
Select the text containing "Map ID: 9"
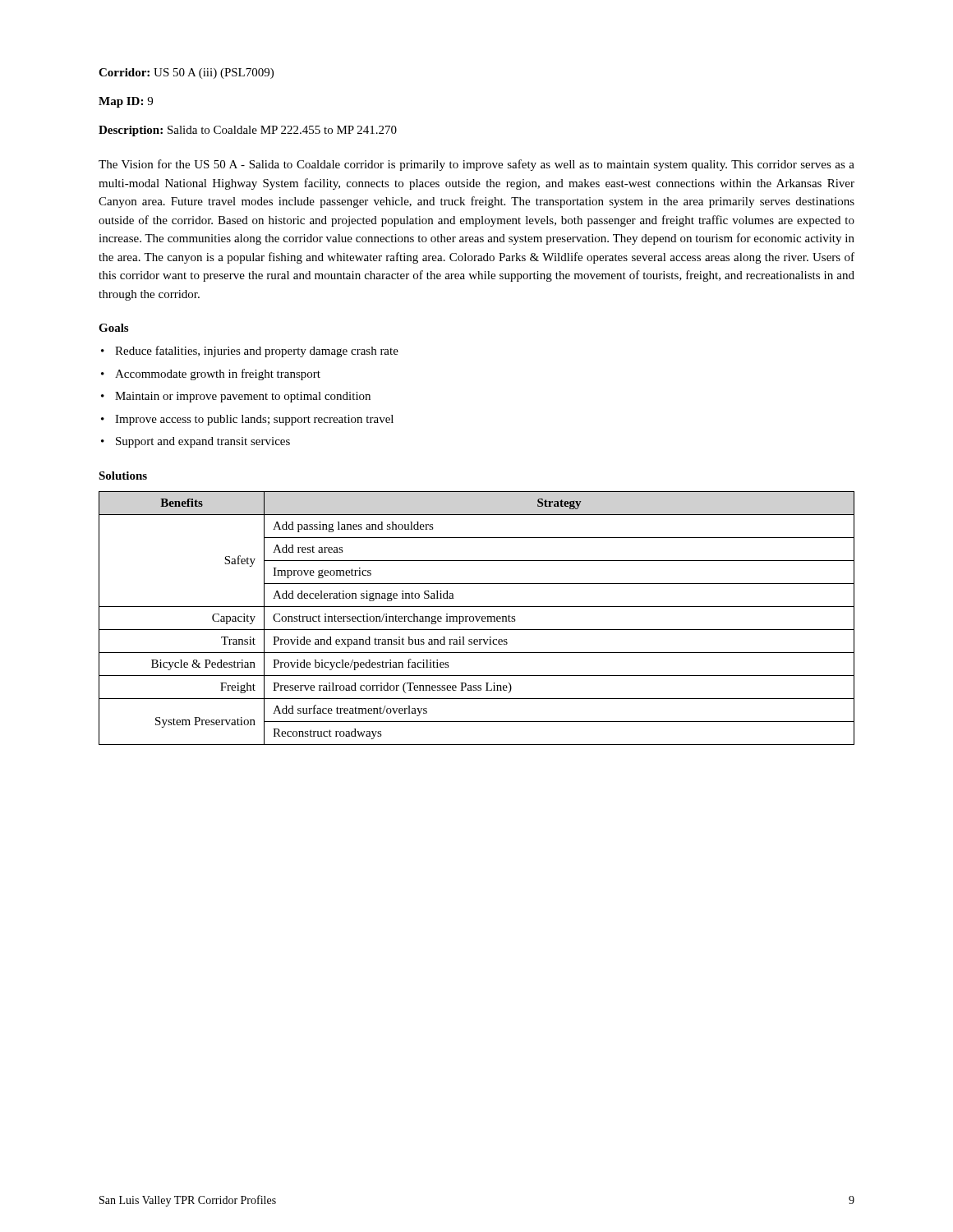pos(126,101)
